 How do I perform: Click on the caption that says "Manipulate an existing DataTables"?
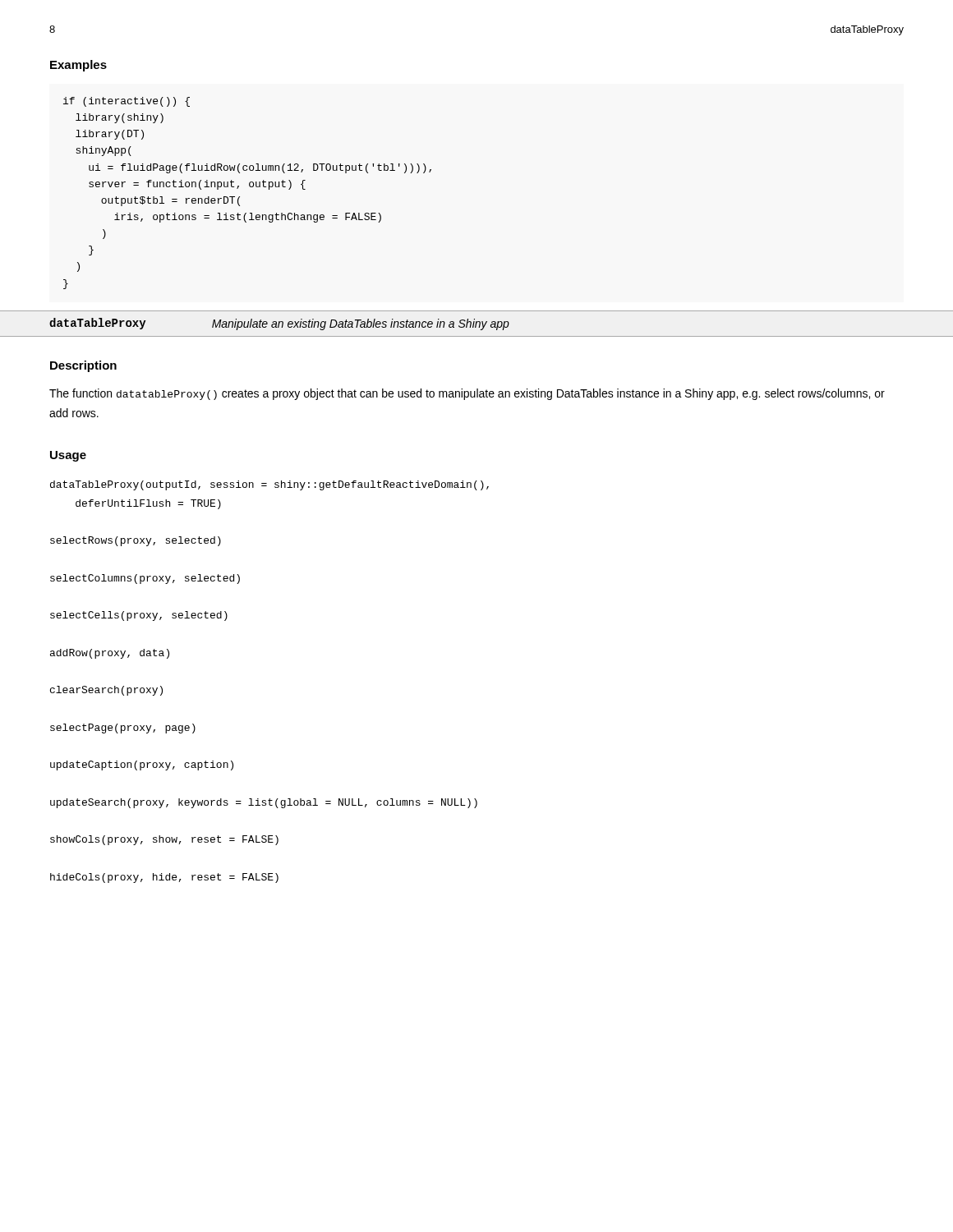pos(360,324)
